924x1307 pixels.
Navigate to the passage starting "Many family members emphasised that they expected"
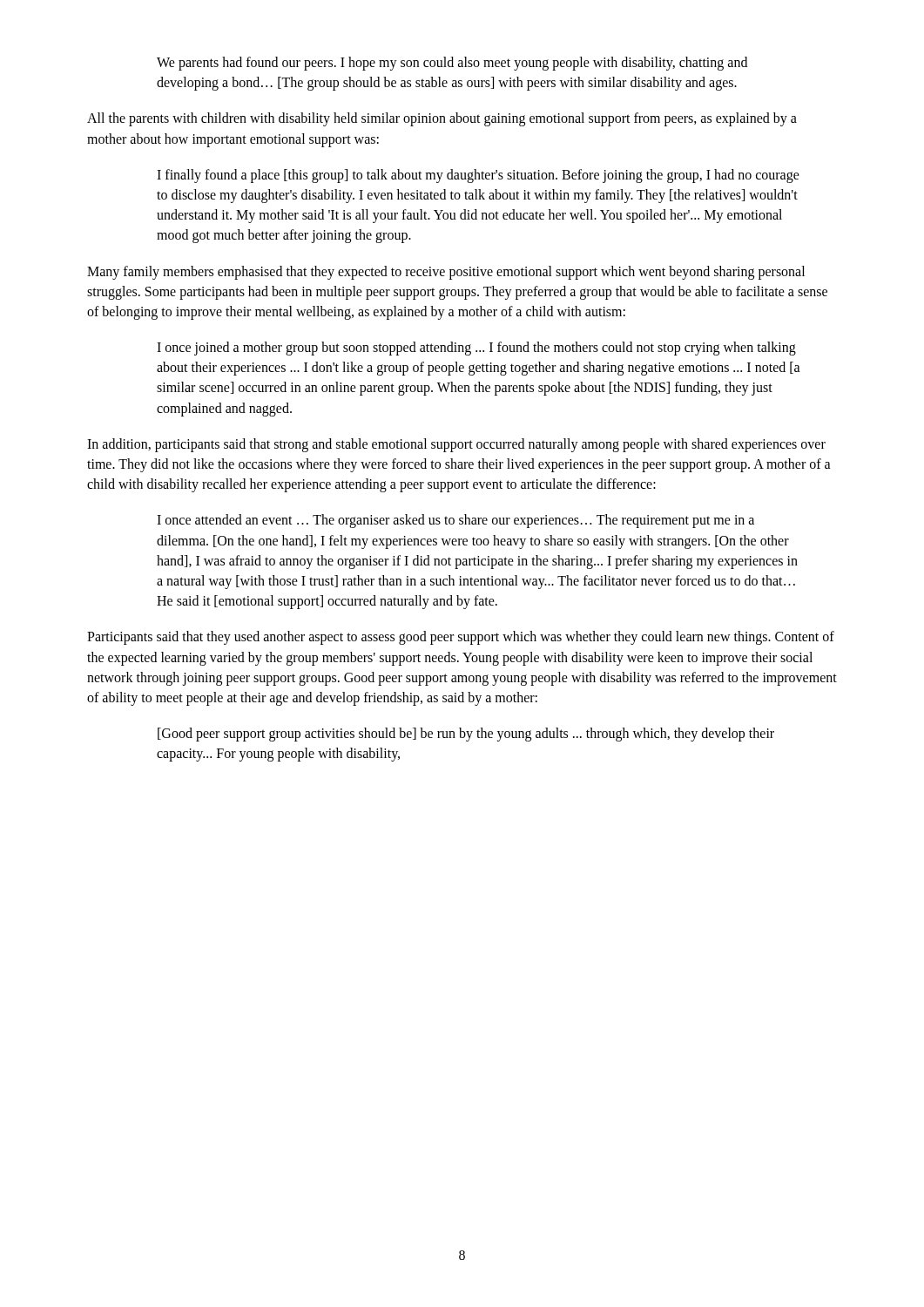[457, 291]
